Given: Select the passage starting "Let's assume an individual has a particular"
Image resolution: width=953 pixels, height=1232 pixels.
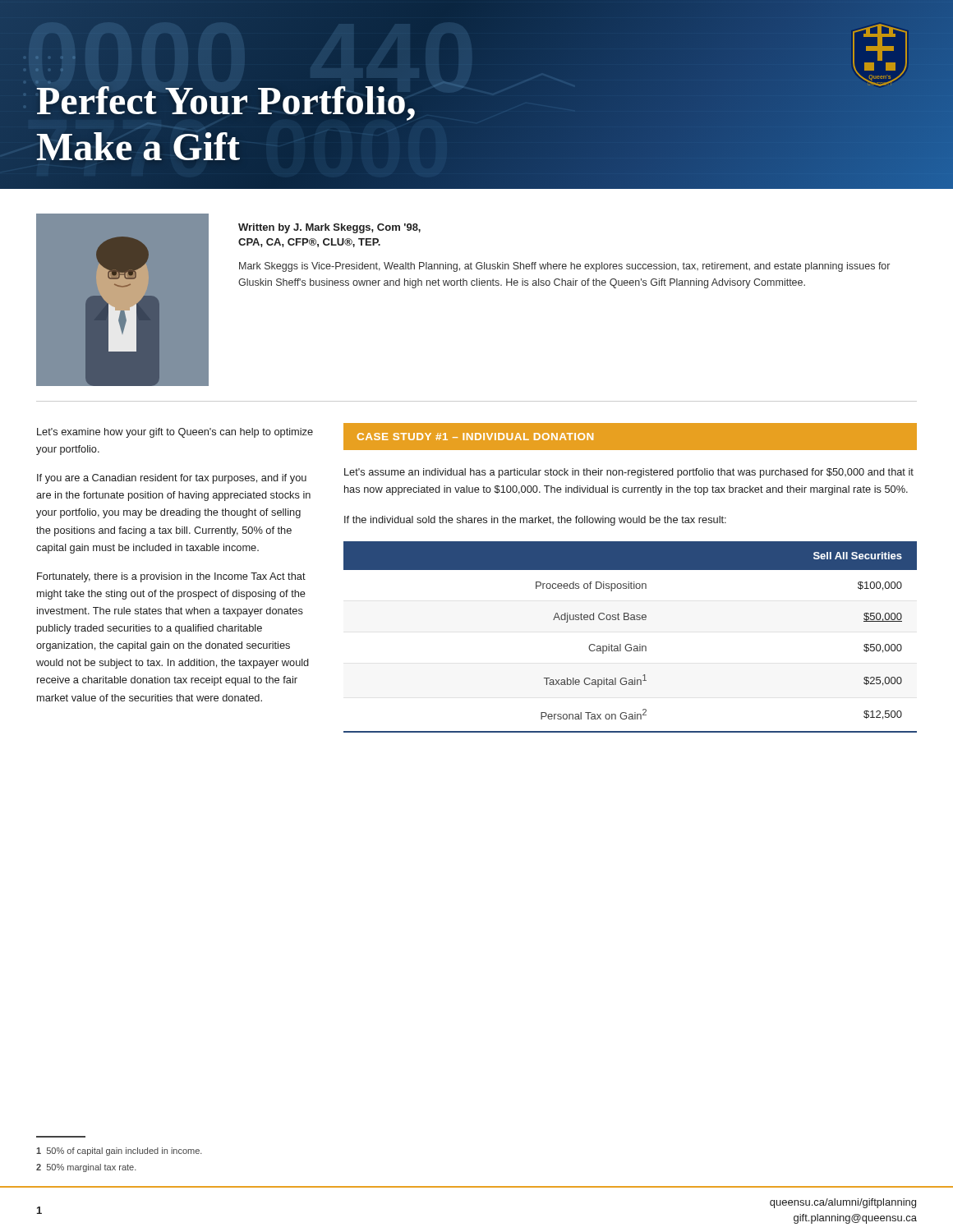Looking at the screenshot, I should point(628,481).
